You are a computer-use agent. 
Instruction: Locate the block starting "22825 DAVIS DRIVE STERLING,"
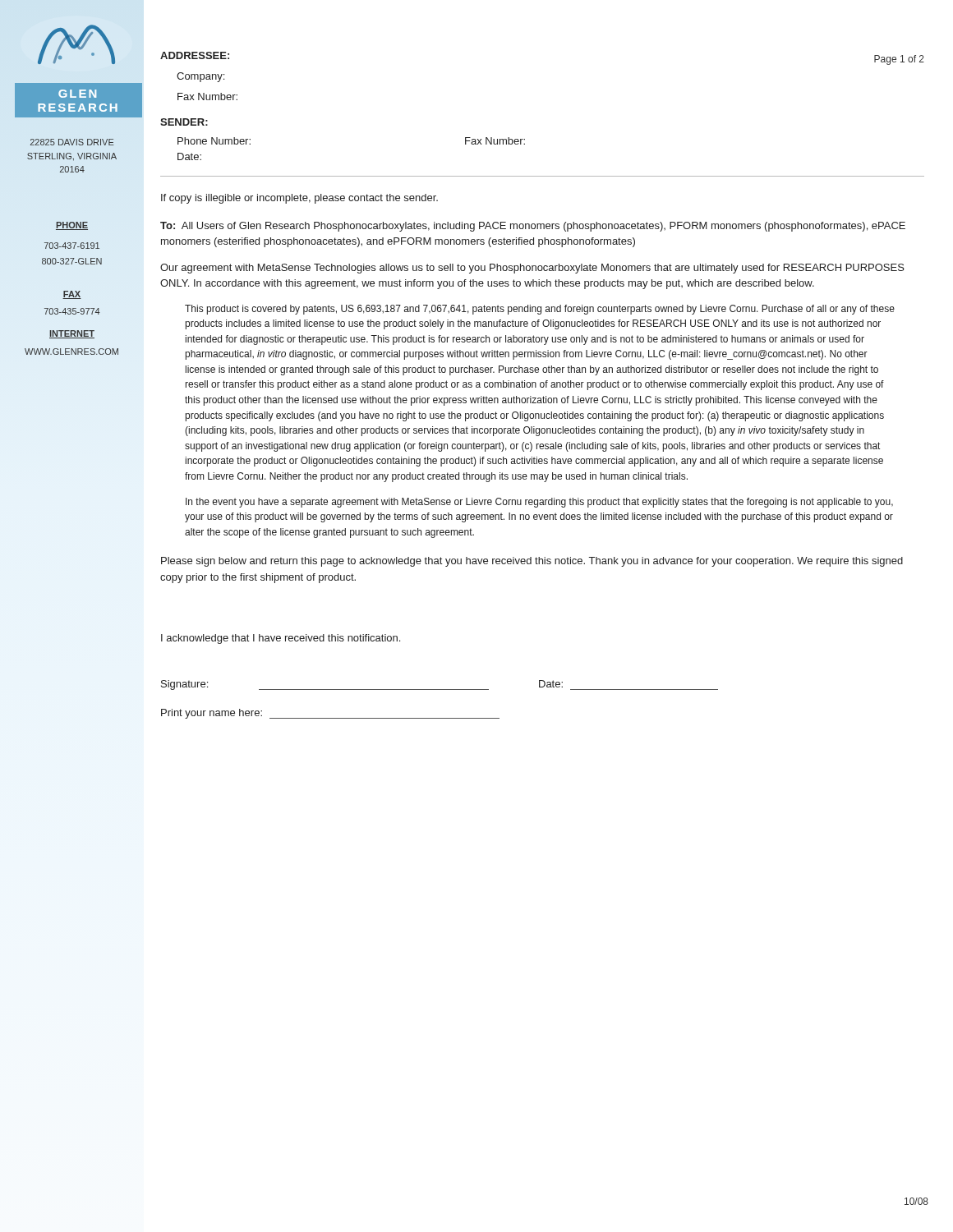tap(72, 156)
